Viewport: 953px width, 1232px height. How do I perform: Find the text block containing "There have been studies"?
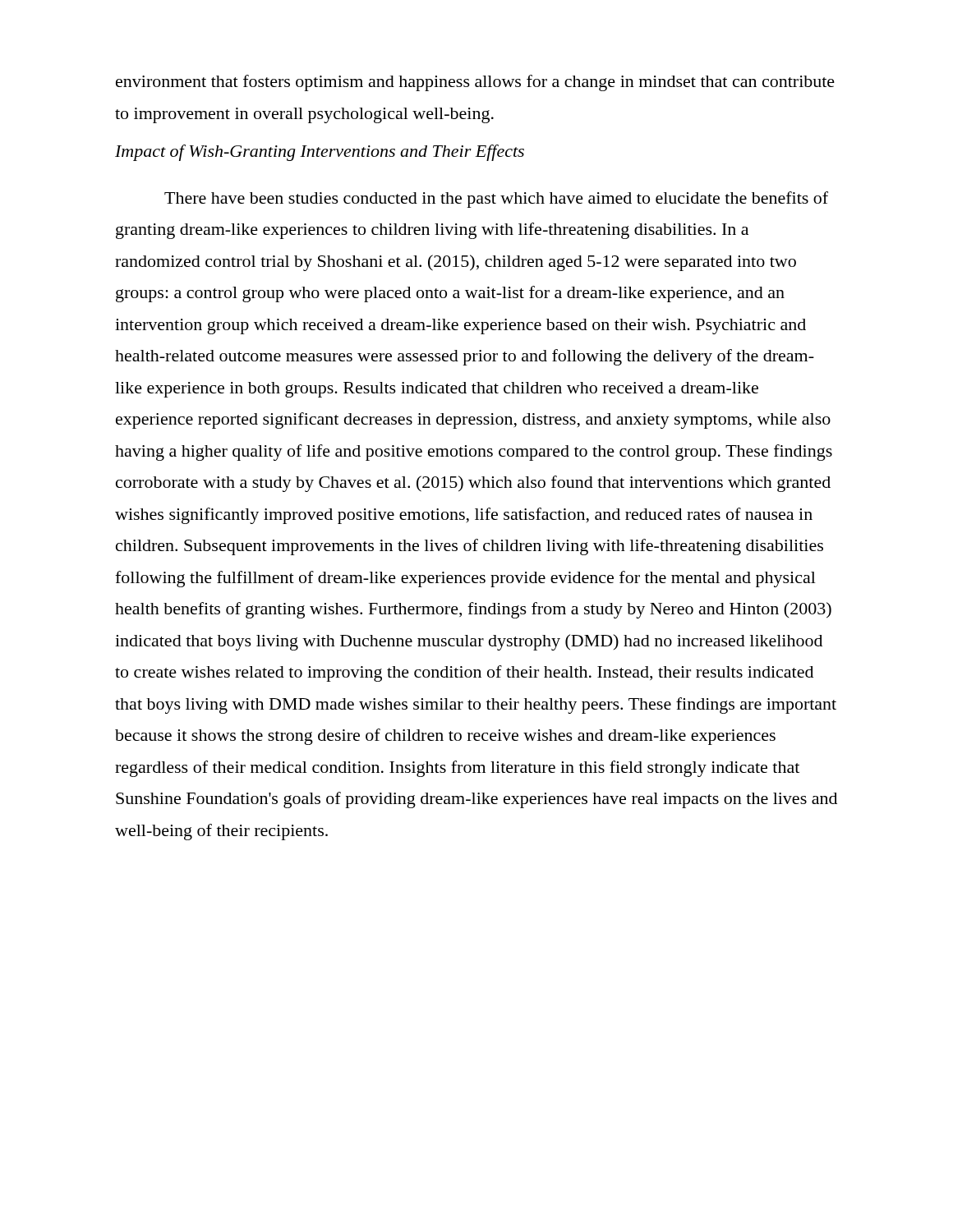476,513
